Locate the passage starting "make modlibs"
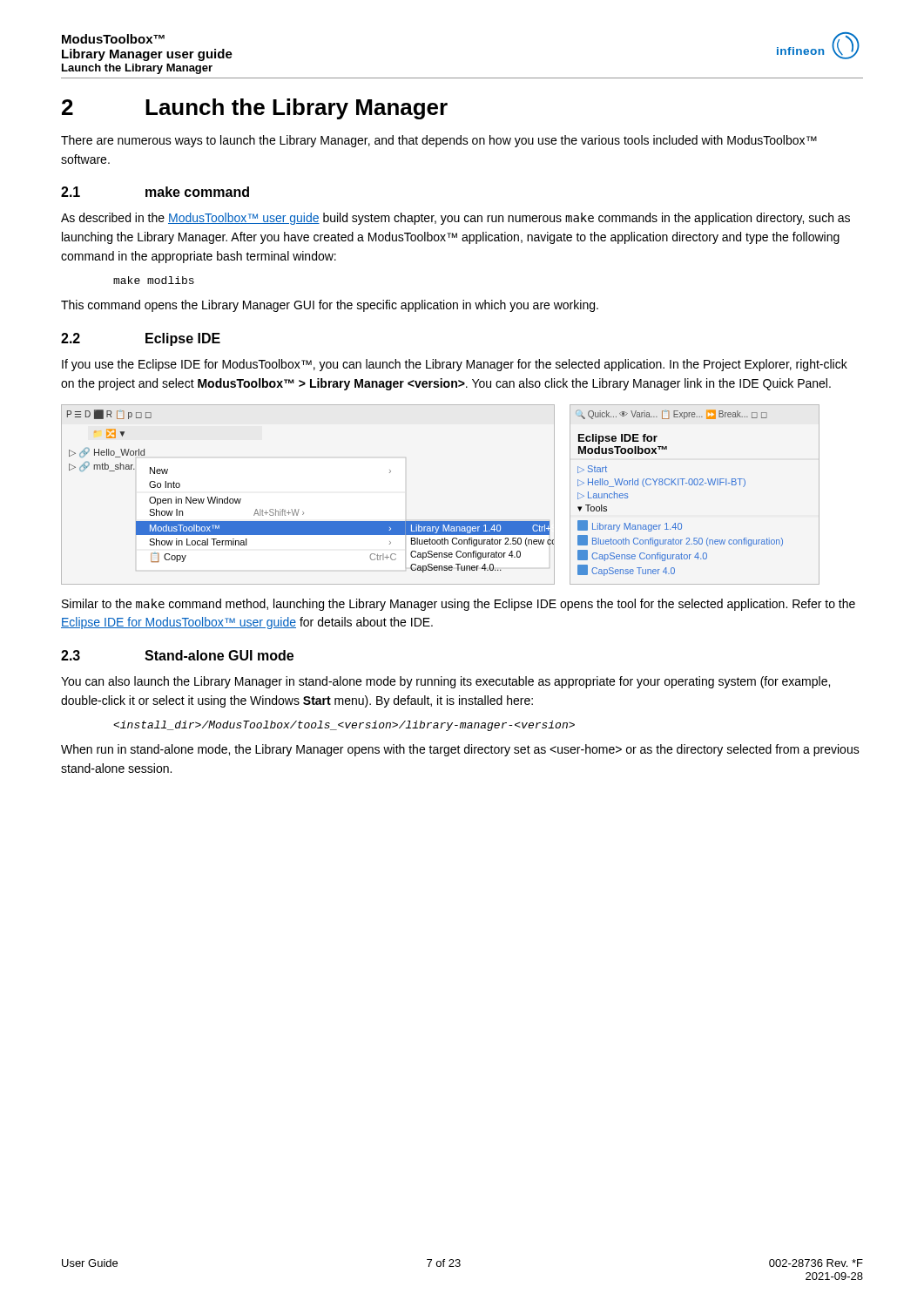This screenshot has width=924, height=1307. pos(154,280)
